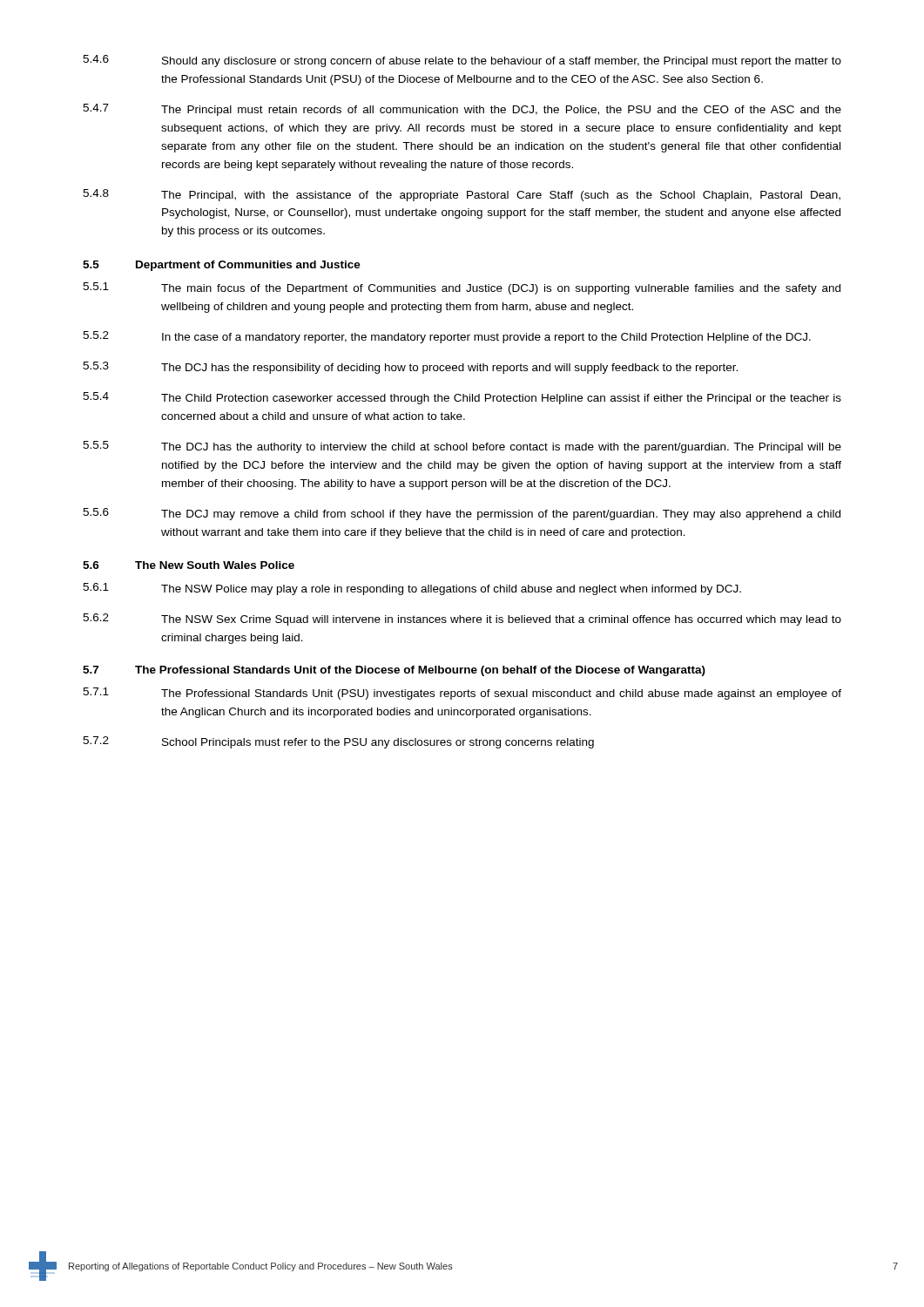Where is the passage that starts "5.7.1 The Professional Standards"?
The image size is (924, 1307).
point(462,703)
